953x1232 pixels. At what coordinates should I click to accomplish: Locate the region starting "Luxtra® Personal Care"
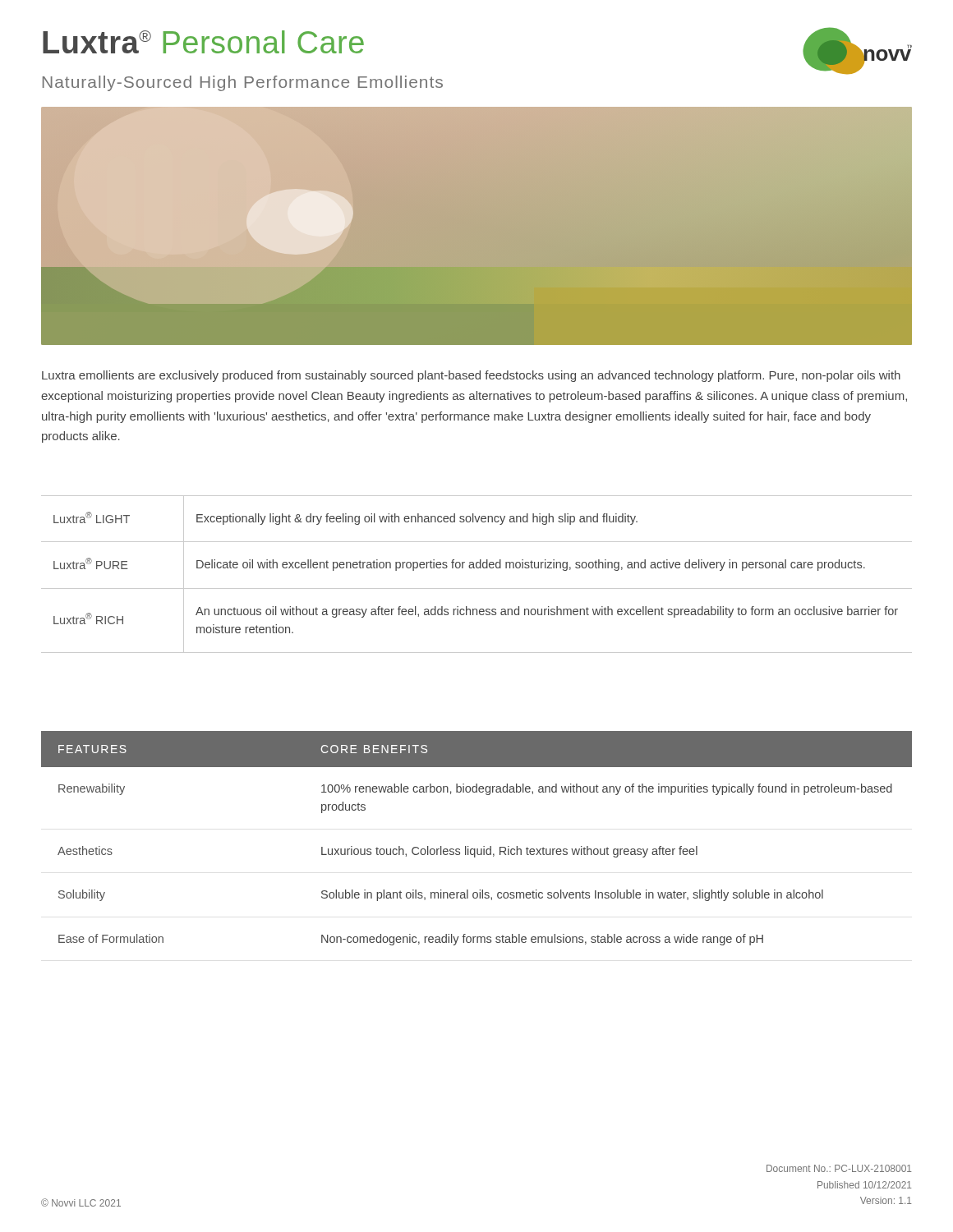203,43
